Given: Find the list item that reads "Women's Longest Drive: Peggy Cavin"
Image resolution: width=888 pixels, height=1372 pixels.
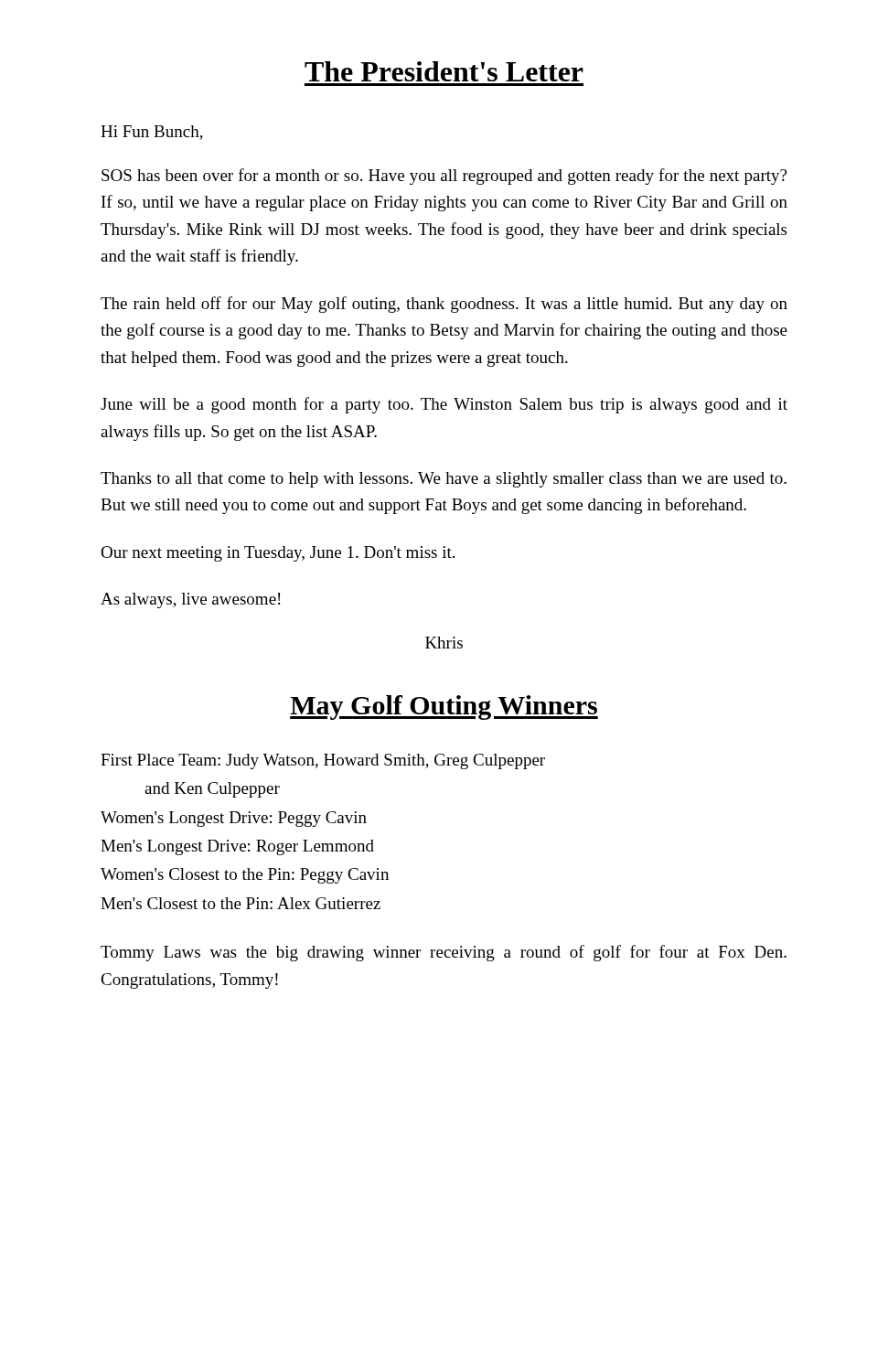Looking at the screenshot, I should click(234, 817).
